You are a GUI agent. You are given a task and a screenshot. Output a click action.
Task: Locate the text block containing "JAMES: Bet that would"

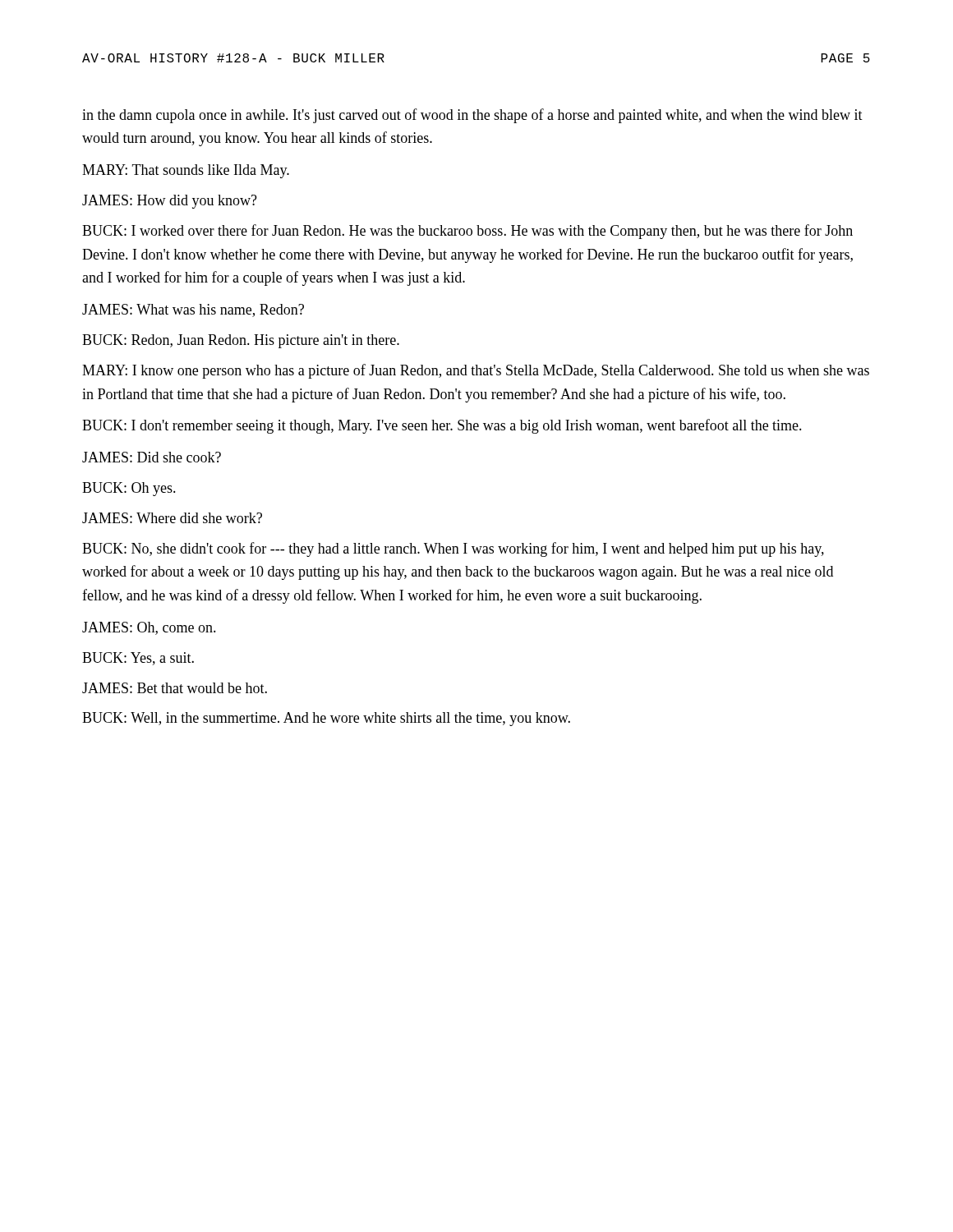click(x=175, y=688)
